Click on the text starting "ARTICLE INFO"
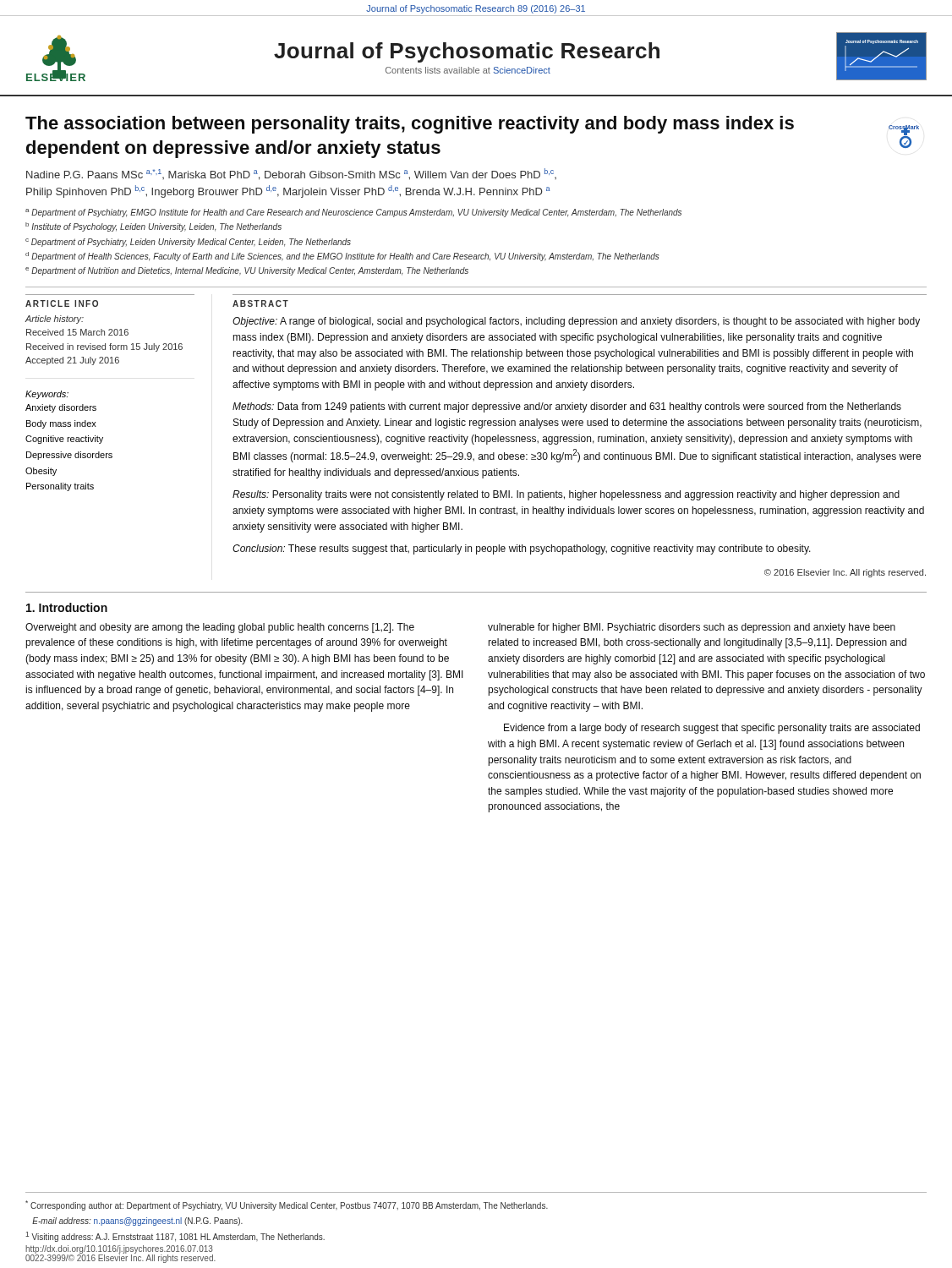Image resolution: width=952 pixels, height=1268 pixels. (63, 304)
